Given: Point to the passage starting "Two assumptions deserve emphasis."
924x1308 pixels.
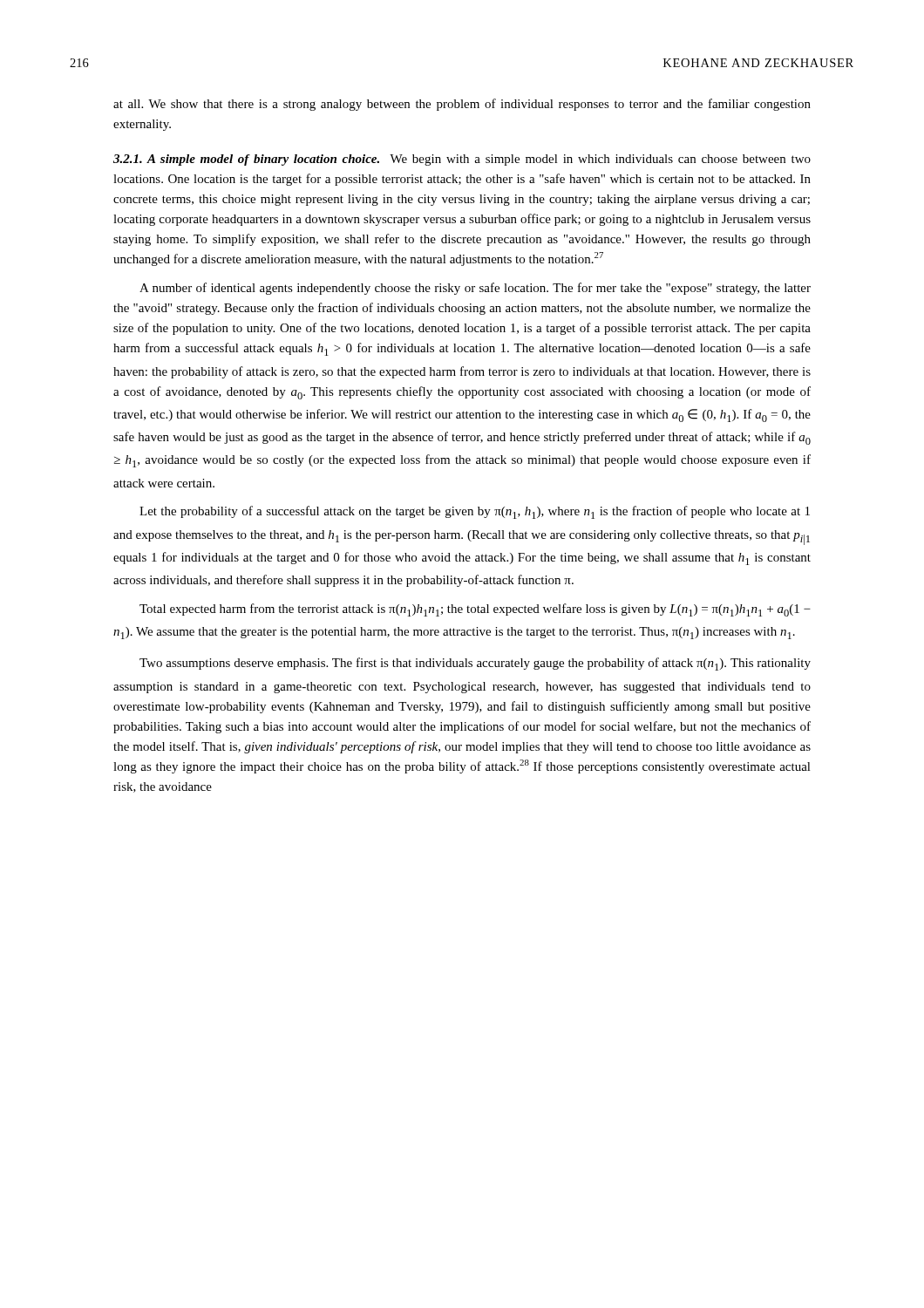Looking at the screenshot, I should coord(462,725).
